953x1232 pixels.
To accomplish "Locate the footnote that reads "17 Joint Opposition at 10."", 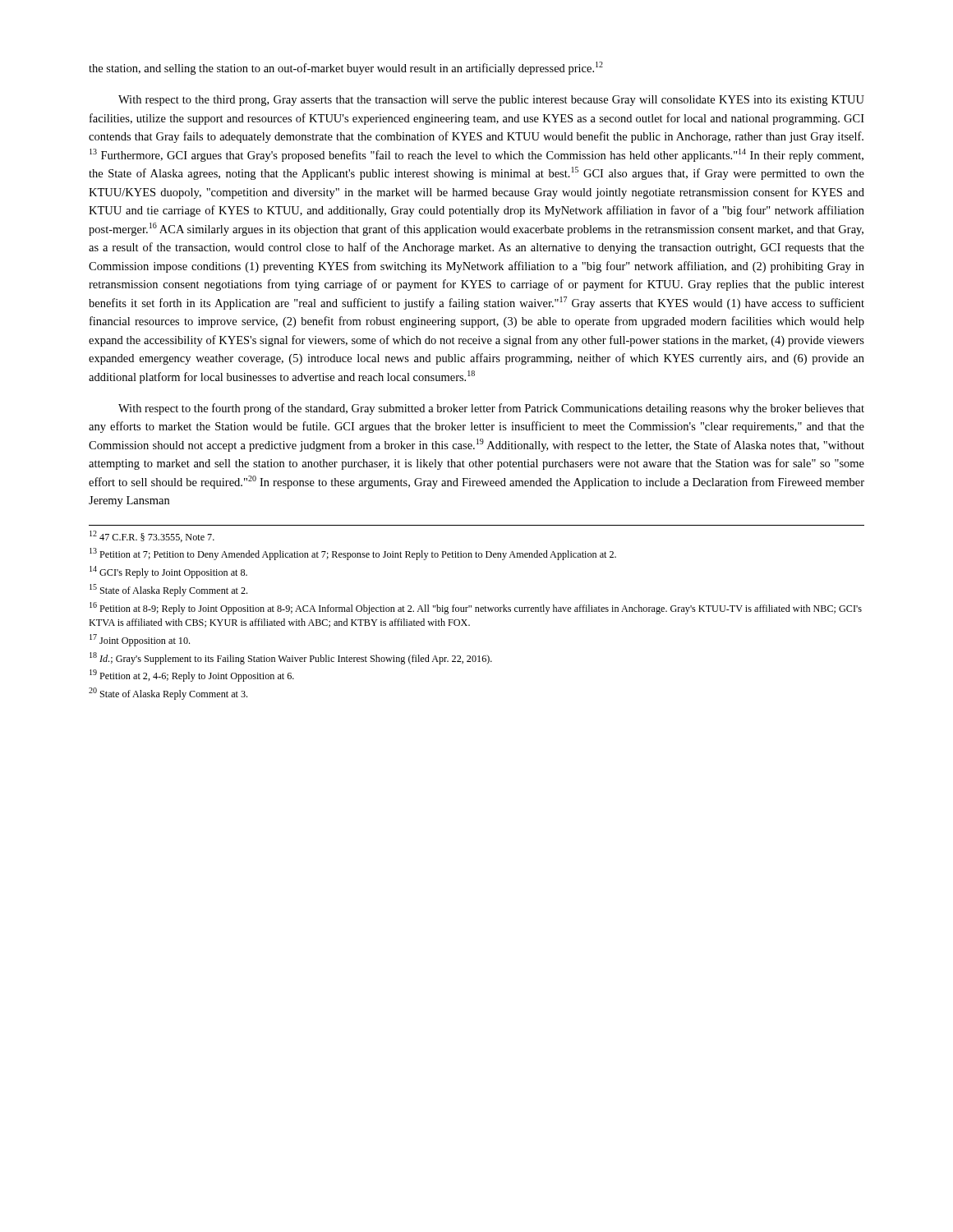I will coord(140,640).
